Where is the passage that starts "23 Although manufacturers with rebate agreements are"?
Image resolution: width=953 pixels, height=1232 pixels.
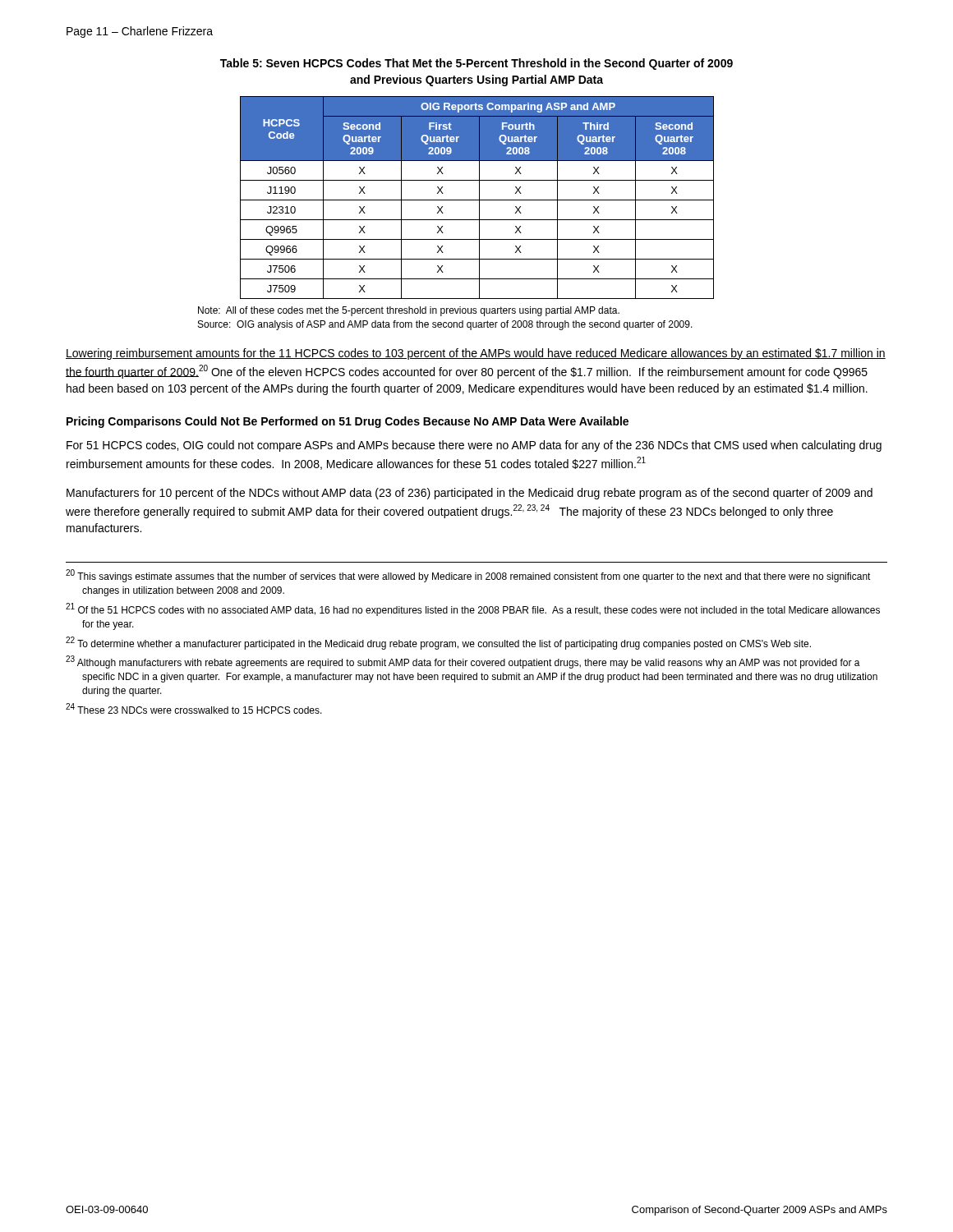coord(472,676)
